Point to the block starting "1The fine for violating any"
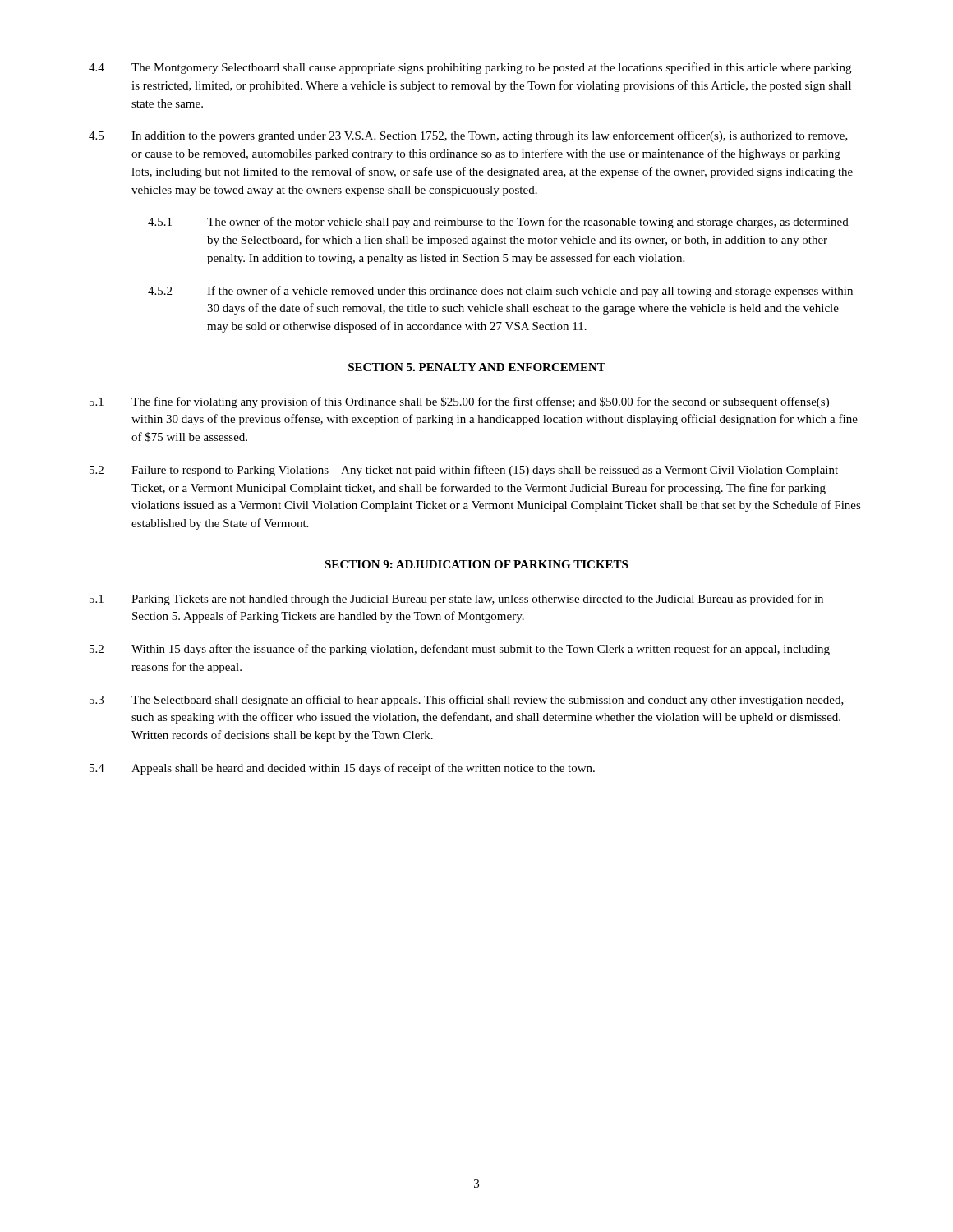This screenshot has height=1232, width=953. 475,420
